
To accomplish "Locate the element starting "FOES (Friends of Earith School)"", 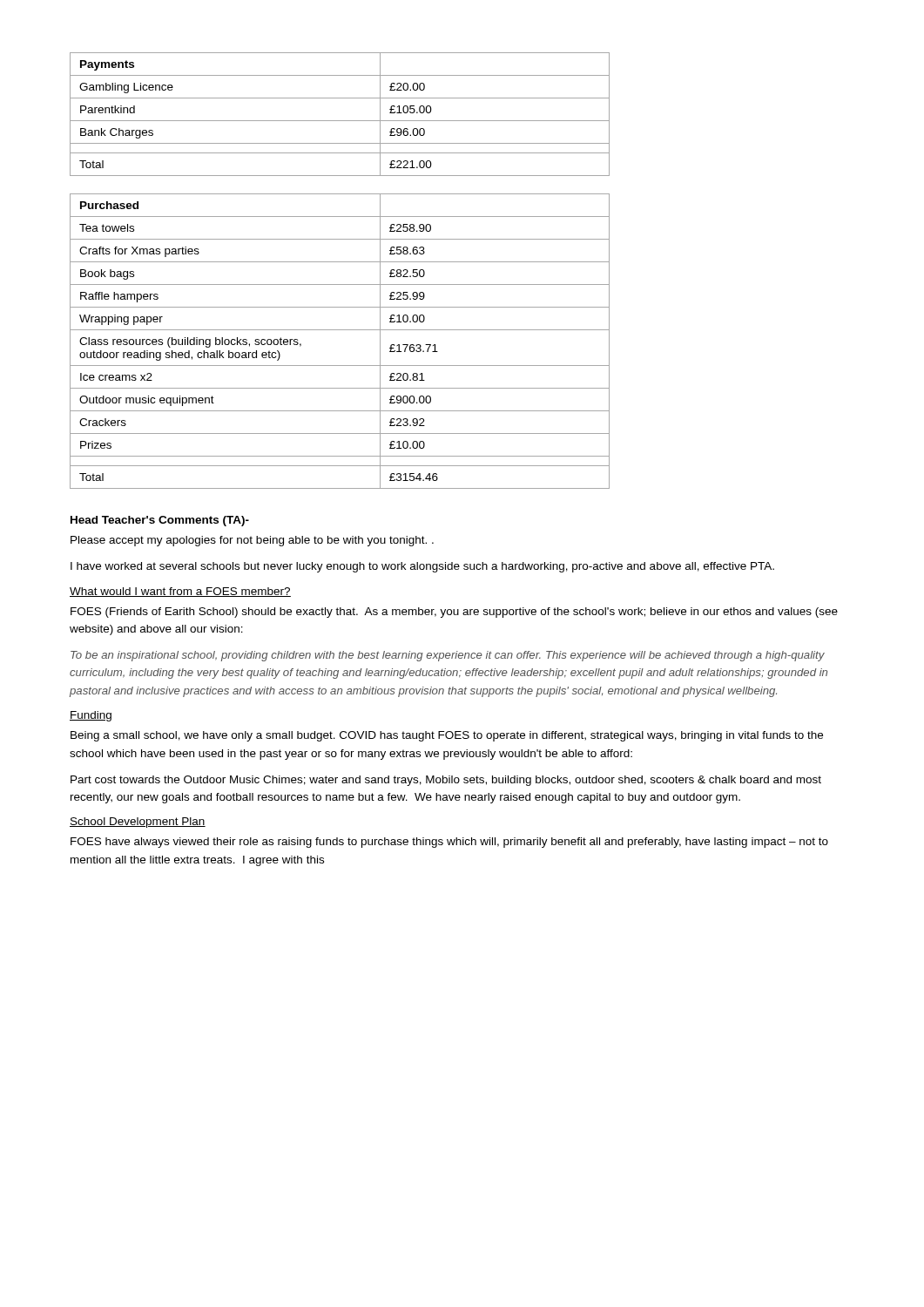I will coord(454,620).
